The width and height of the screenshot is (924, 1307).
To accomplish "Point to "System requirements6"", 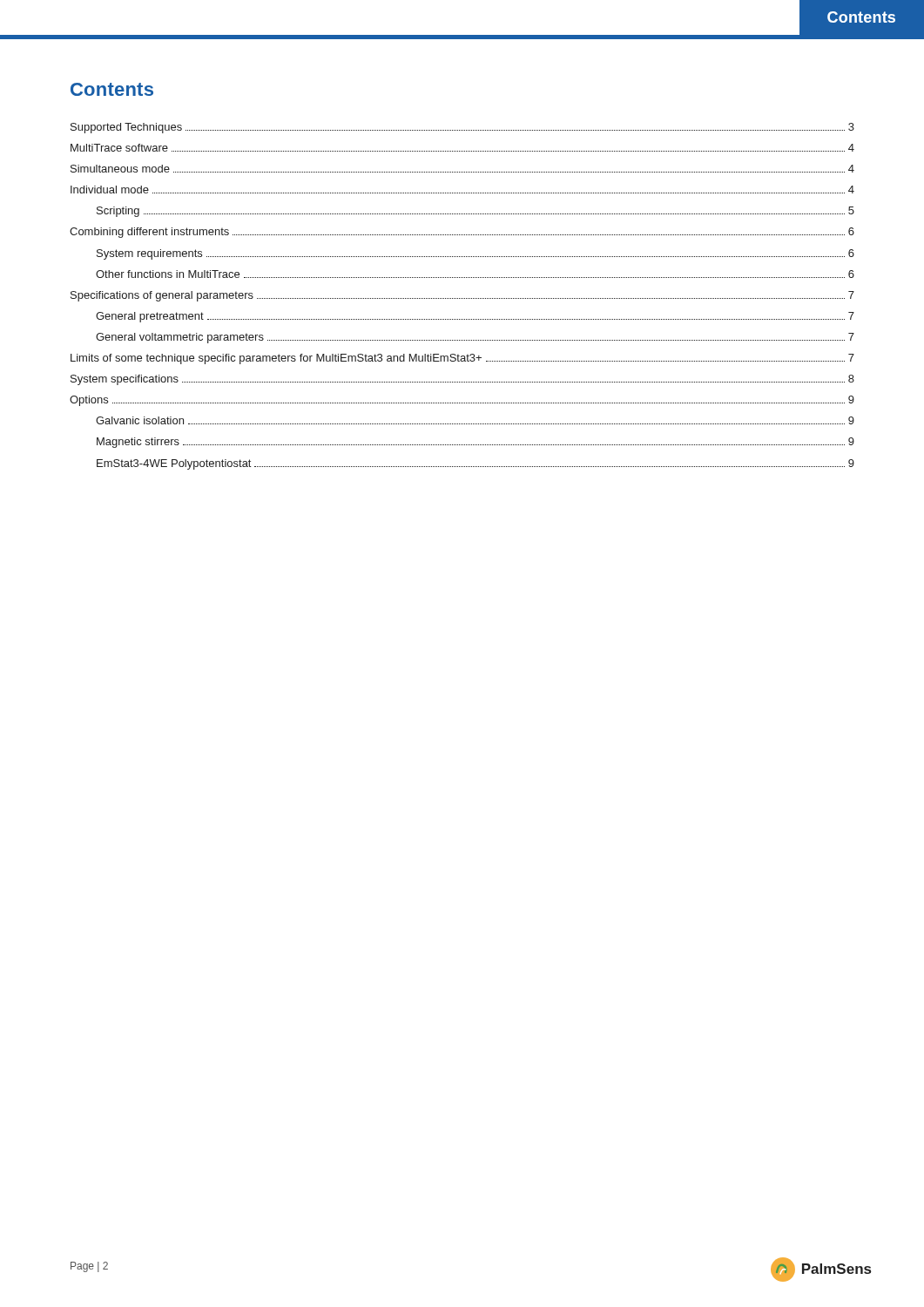I will [475, 253].
